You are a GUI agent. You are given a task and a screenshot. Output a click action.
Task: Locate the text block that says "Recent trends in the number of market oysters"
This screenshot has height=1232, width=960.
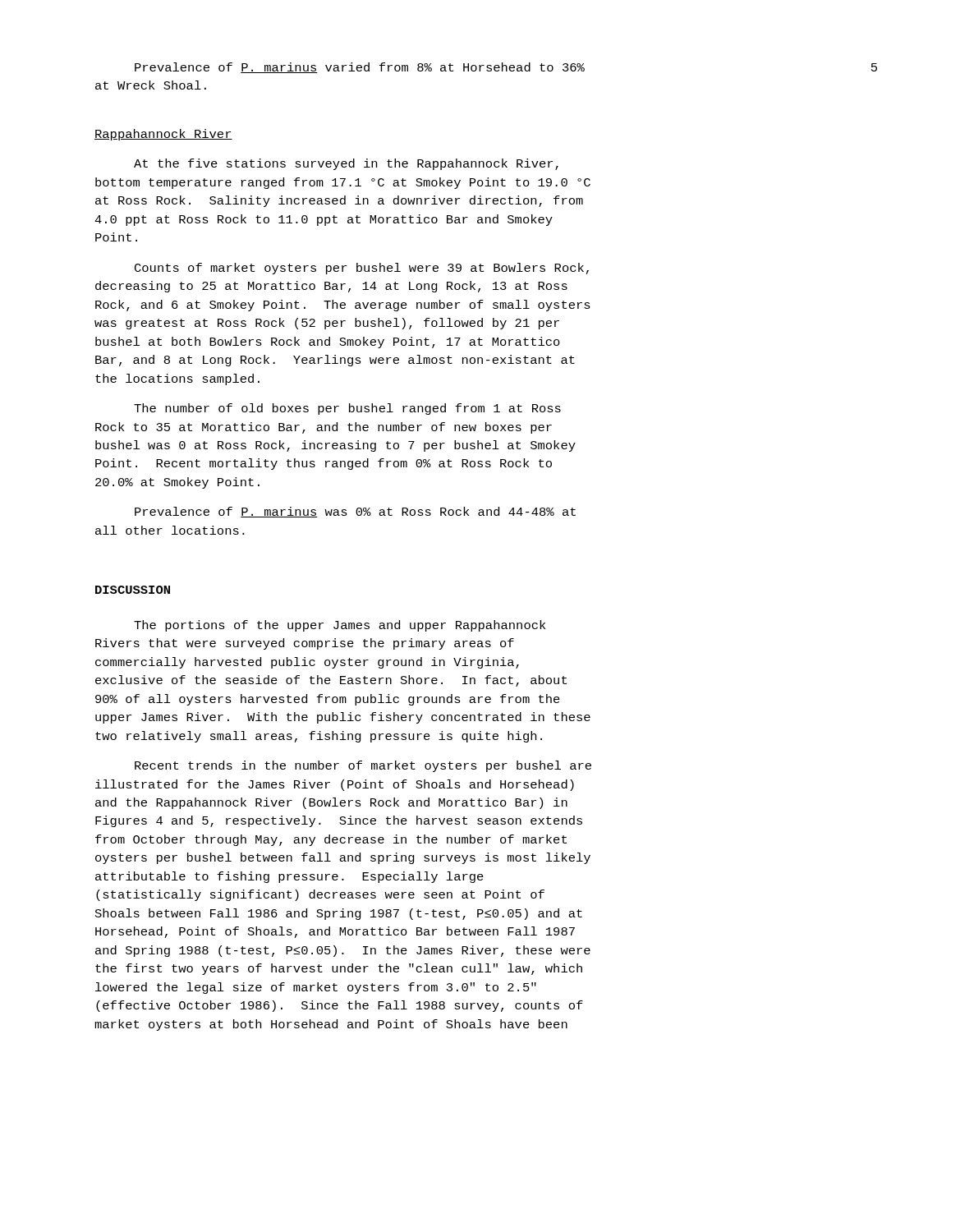coord(490,896)
